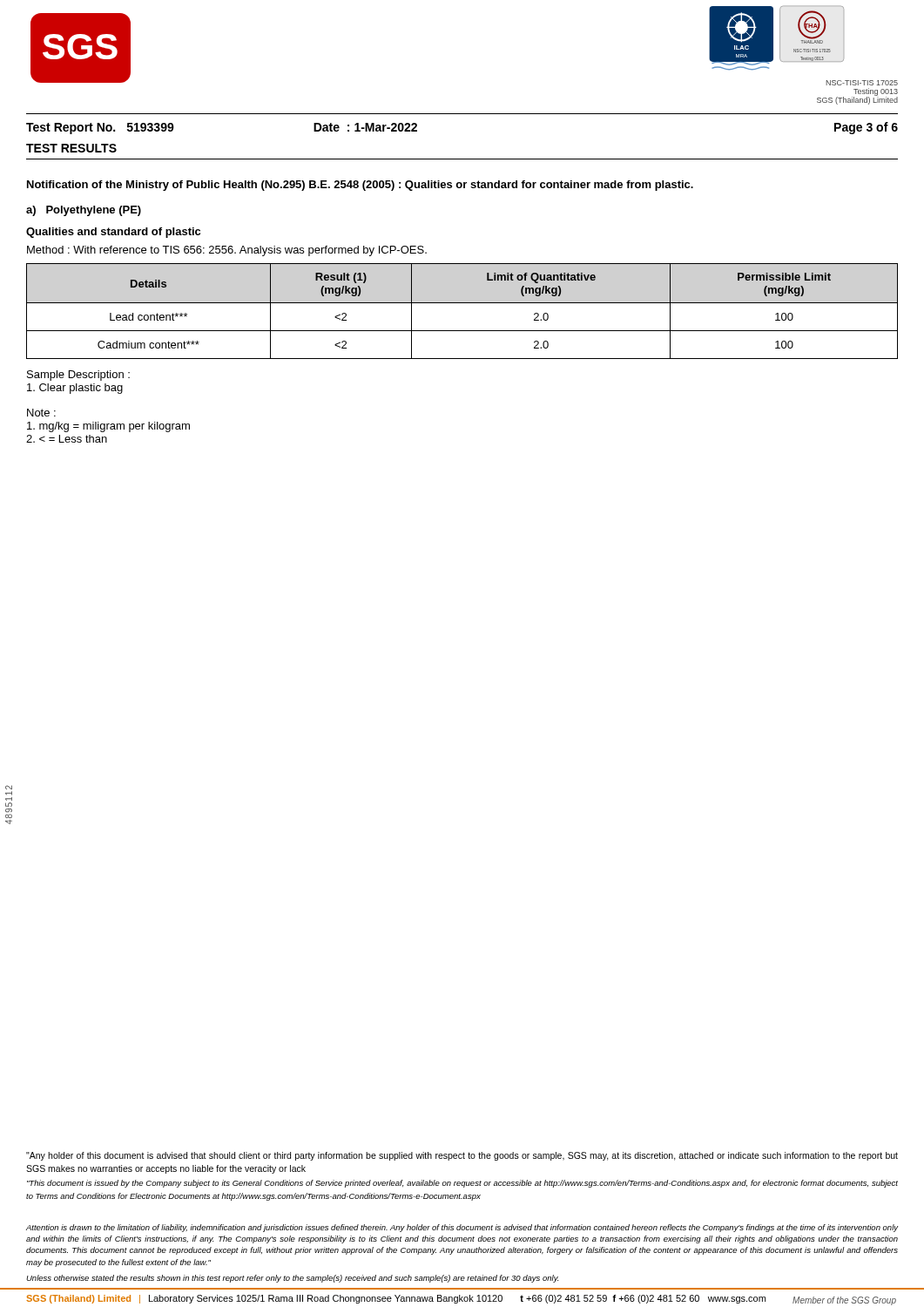Navigate to the text starting "Notification of the"
This screenshot has width=924, height=1307.
pyautogui.click(x=360, y=184)
